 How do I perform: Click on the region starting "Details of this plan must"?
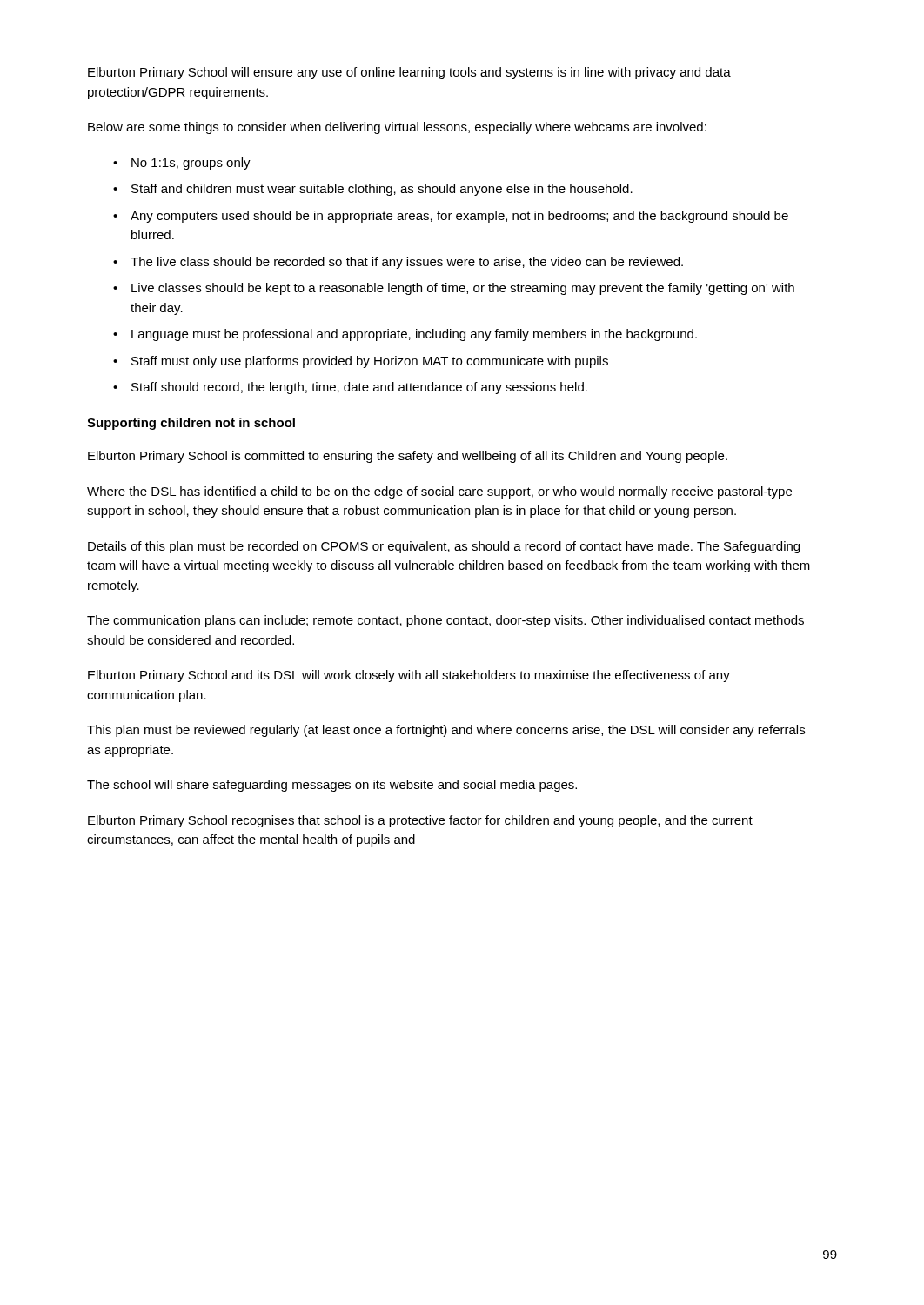coord(449,565)
